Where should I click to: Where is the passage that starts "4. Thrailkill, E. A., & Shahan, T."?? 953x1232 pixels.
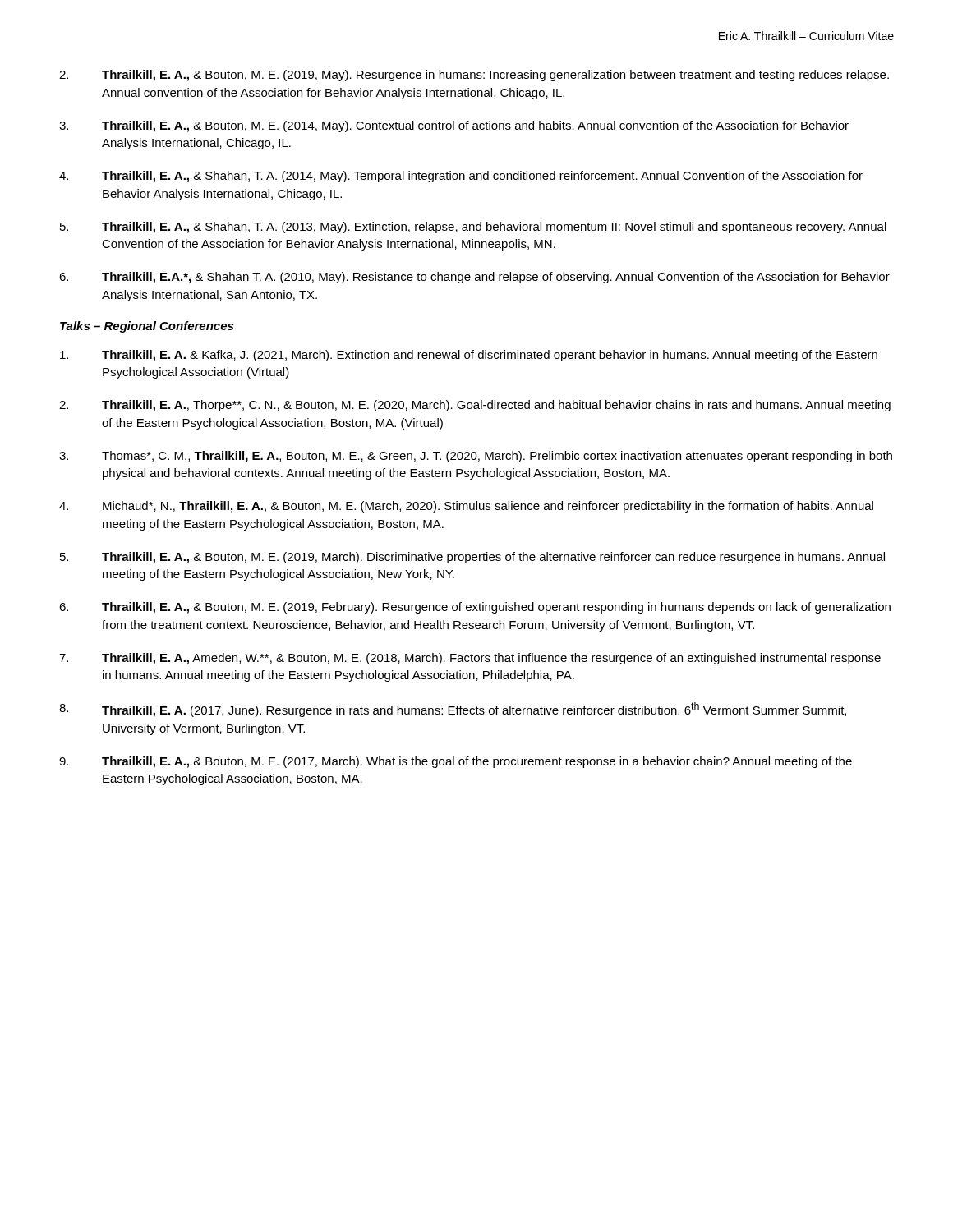pyautogui.click(x=476, y=185)
